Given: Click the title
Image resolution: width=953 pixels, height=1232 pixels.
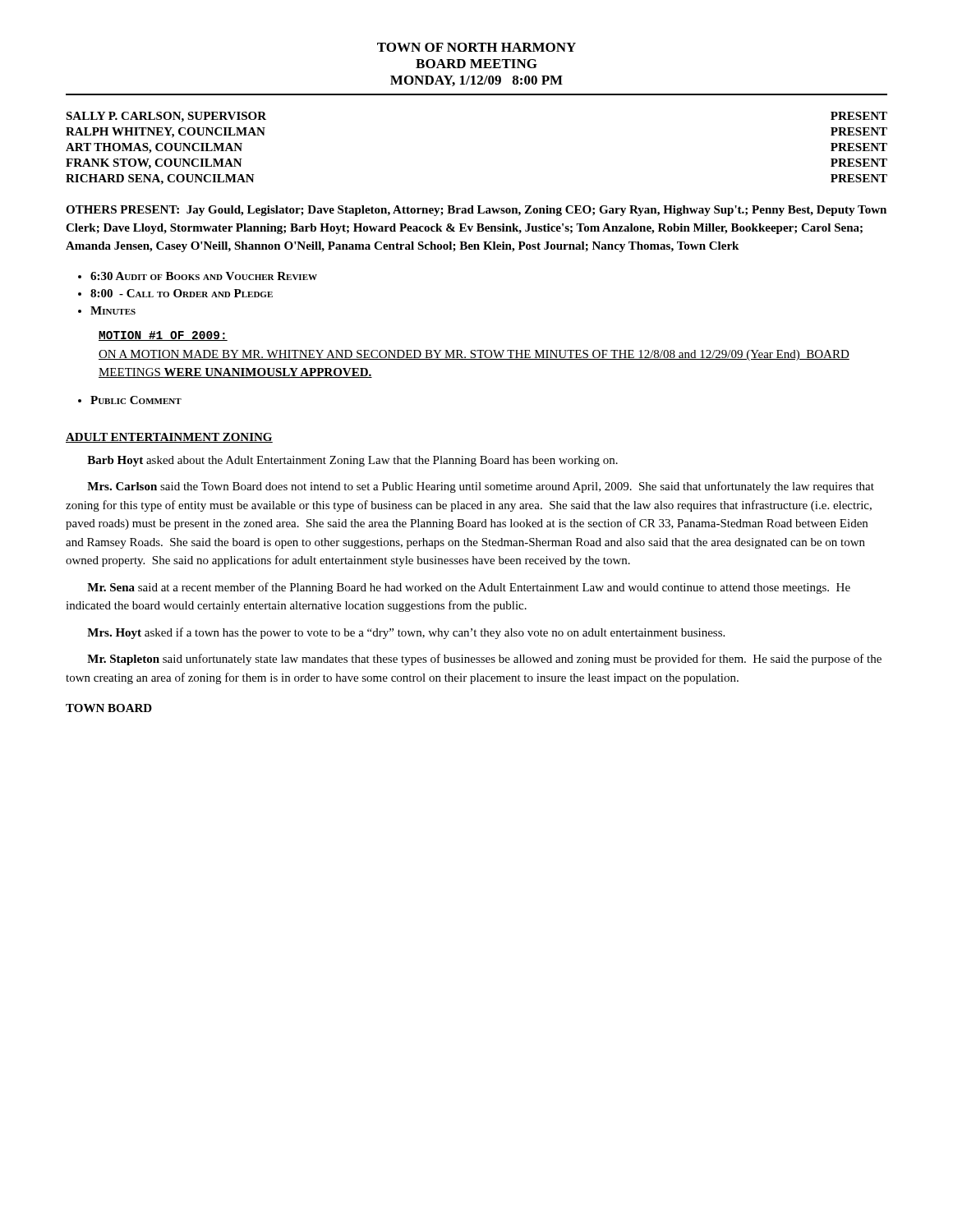Looking at the screenshot, I should (x=476, y=64).
